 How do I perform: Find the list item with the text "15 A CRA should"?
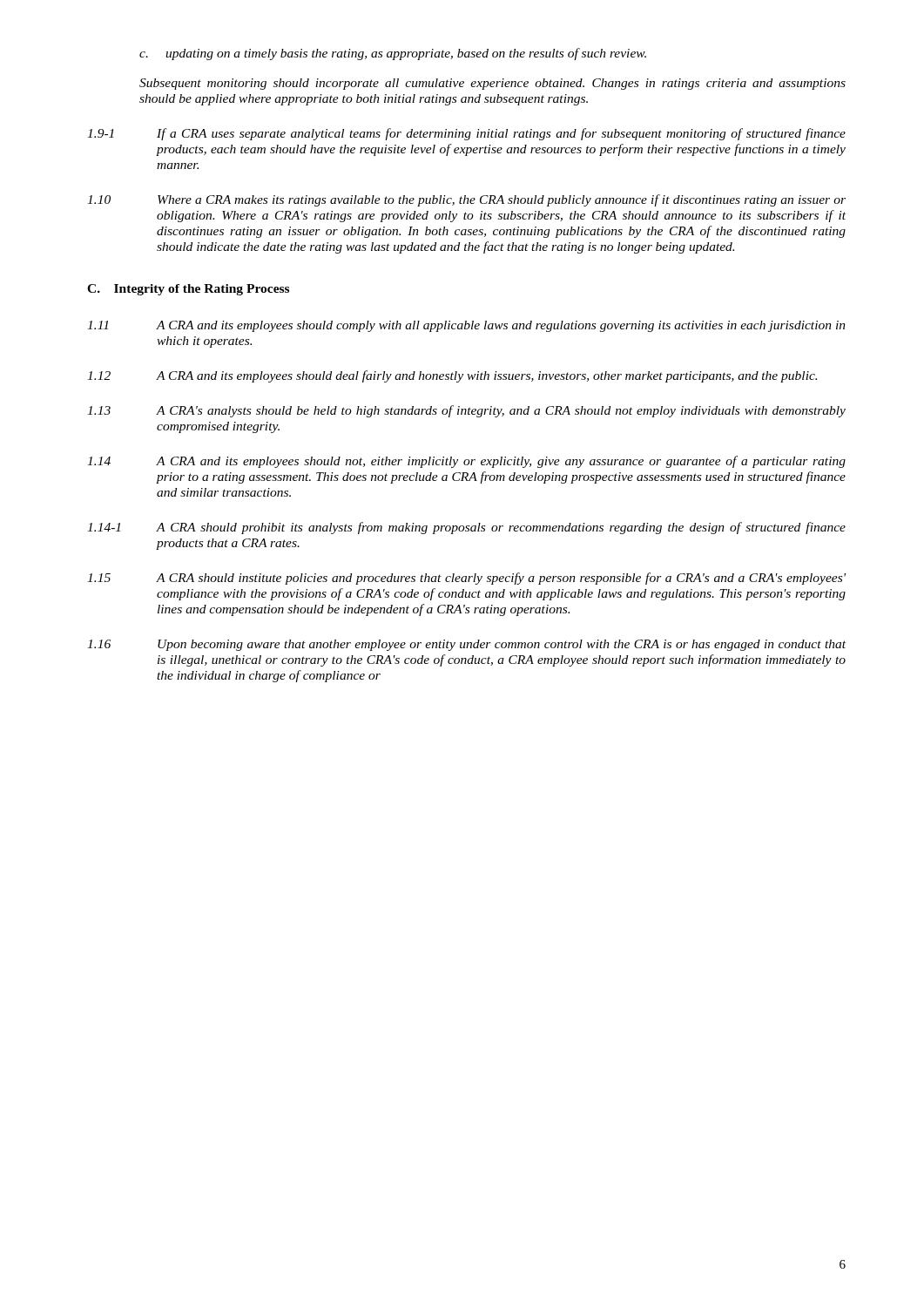466,593
